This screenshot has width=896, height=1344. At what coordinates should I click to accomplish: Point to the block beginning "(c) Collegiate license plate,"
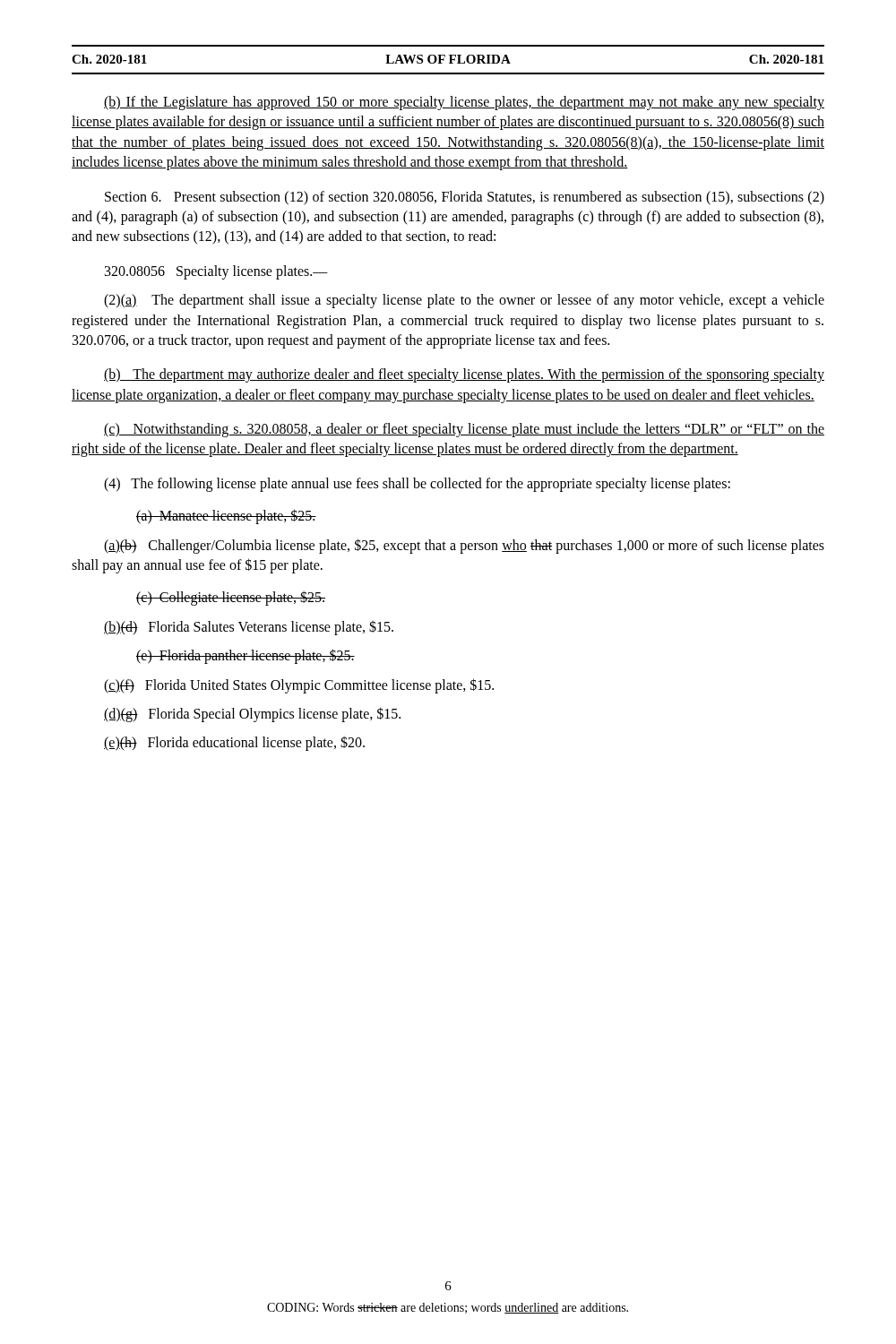pyautogui.click(x=231, y=598)
